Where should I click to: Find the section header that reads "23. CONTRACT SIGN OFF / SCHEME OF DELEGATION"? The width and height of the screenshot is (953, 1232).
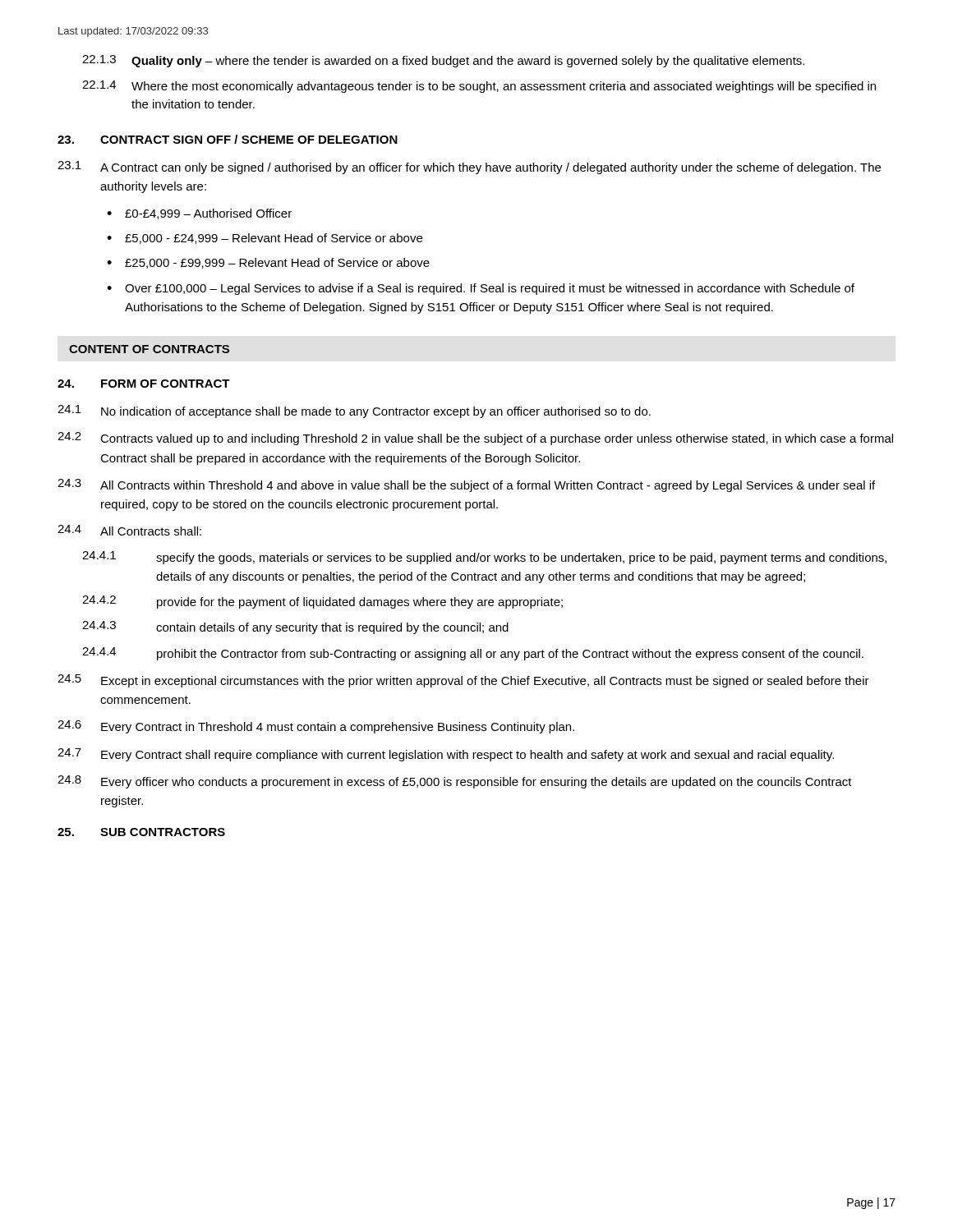click(228, 139)
